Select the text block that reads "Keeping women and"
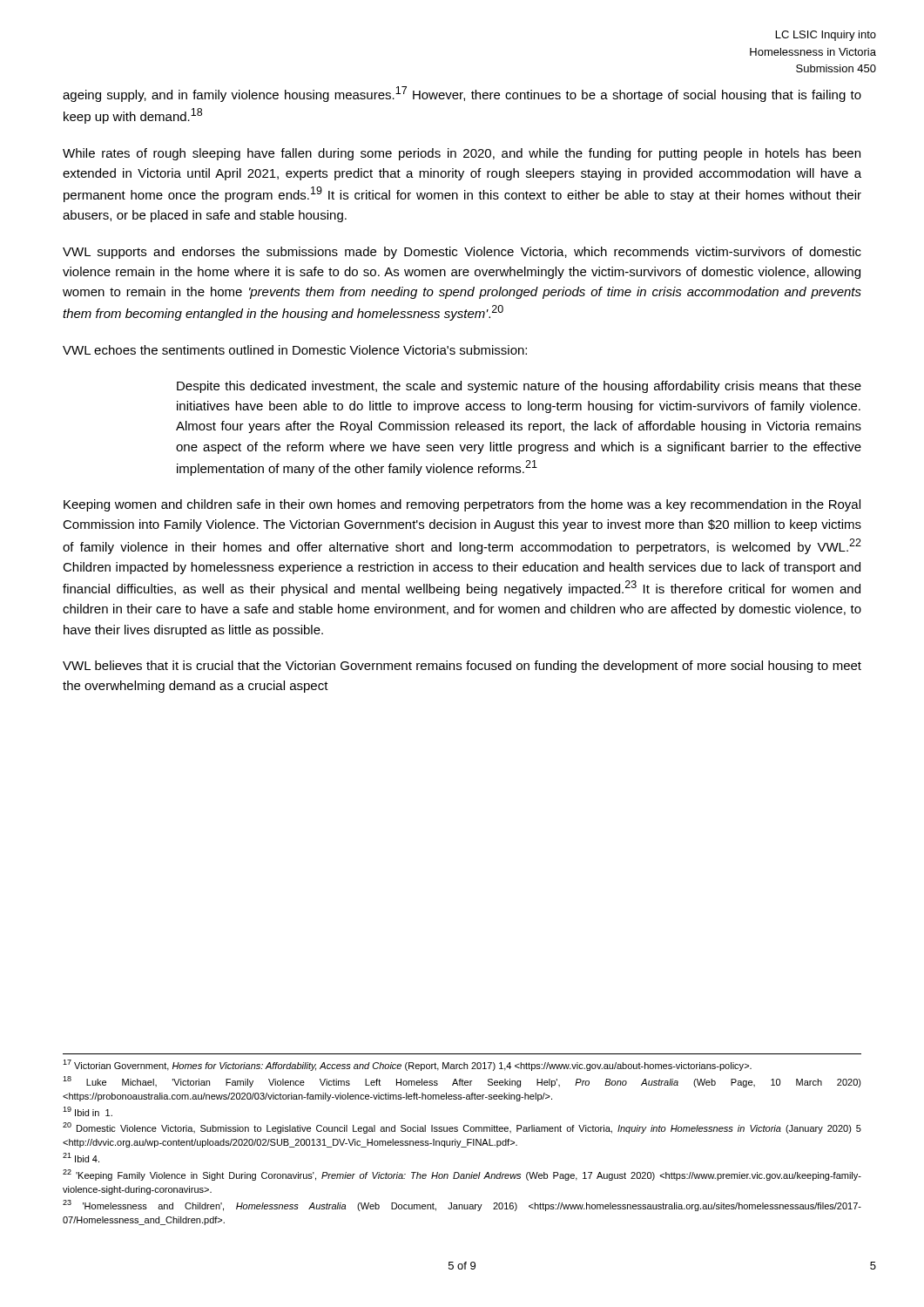 (x=462, y=567)
